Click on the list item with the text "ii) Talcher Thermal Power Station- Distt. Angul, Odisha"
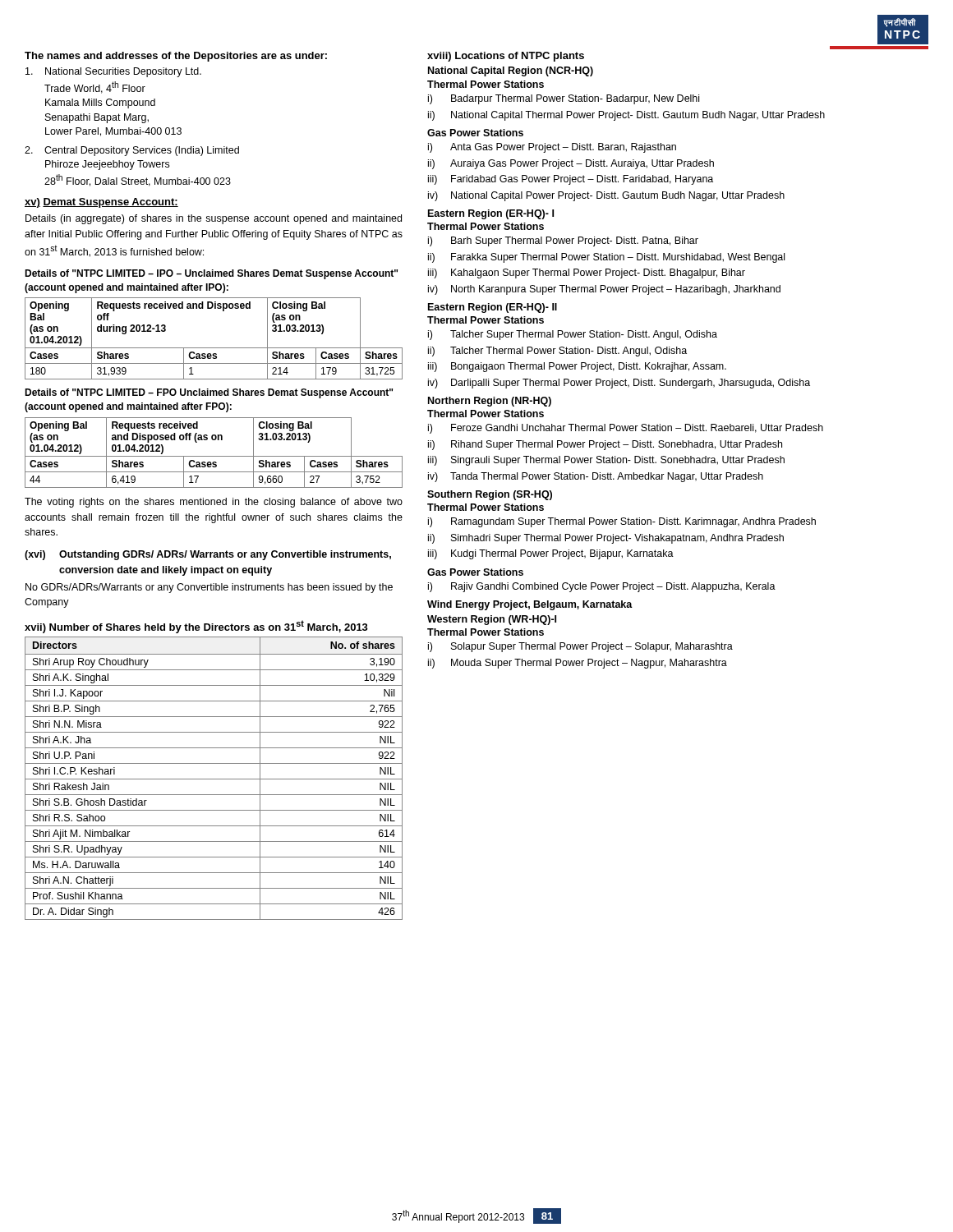Screen dimensions: 1232x953 (678, 351)
